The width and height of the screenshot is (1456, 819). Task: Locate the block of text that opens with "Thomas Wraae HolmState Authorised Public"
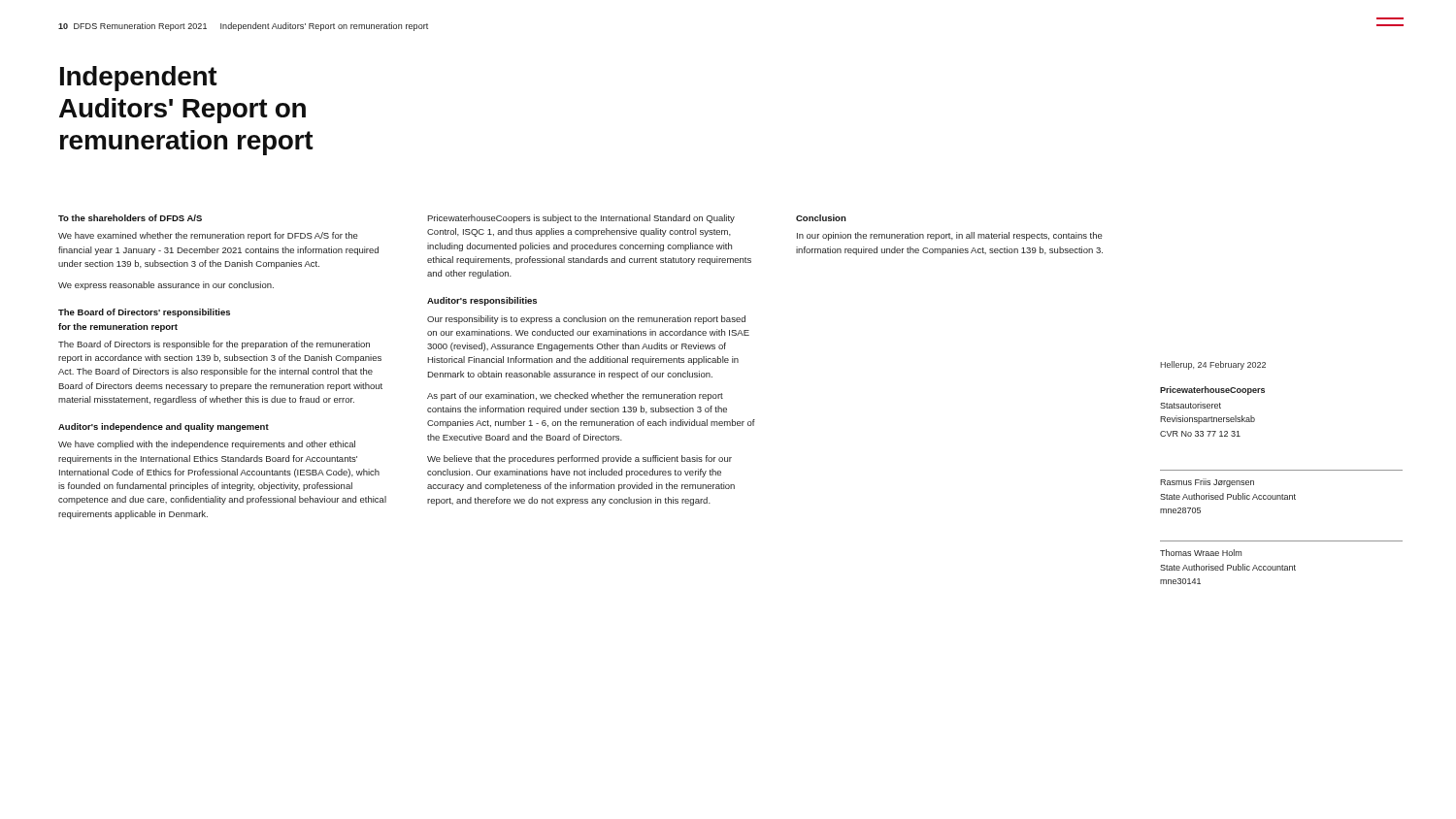click(1281, 568)
